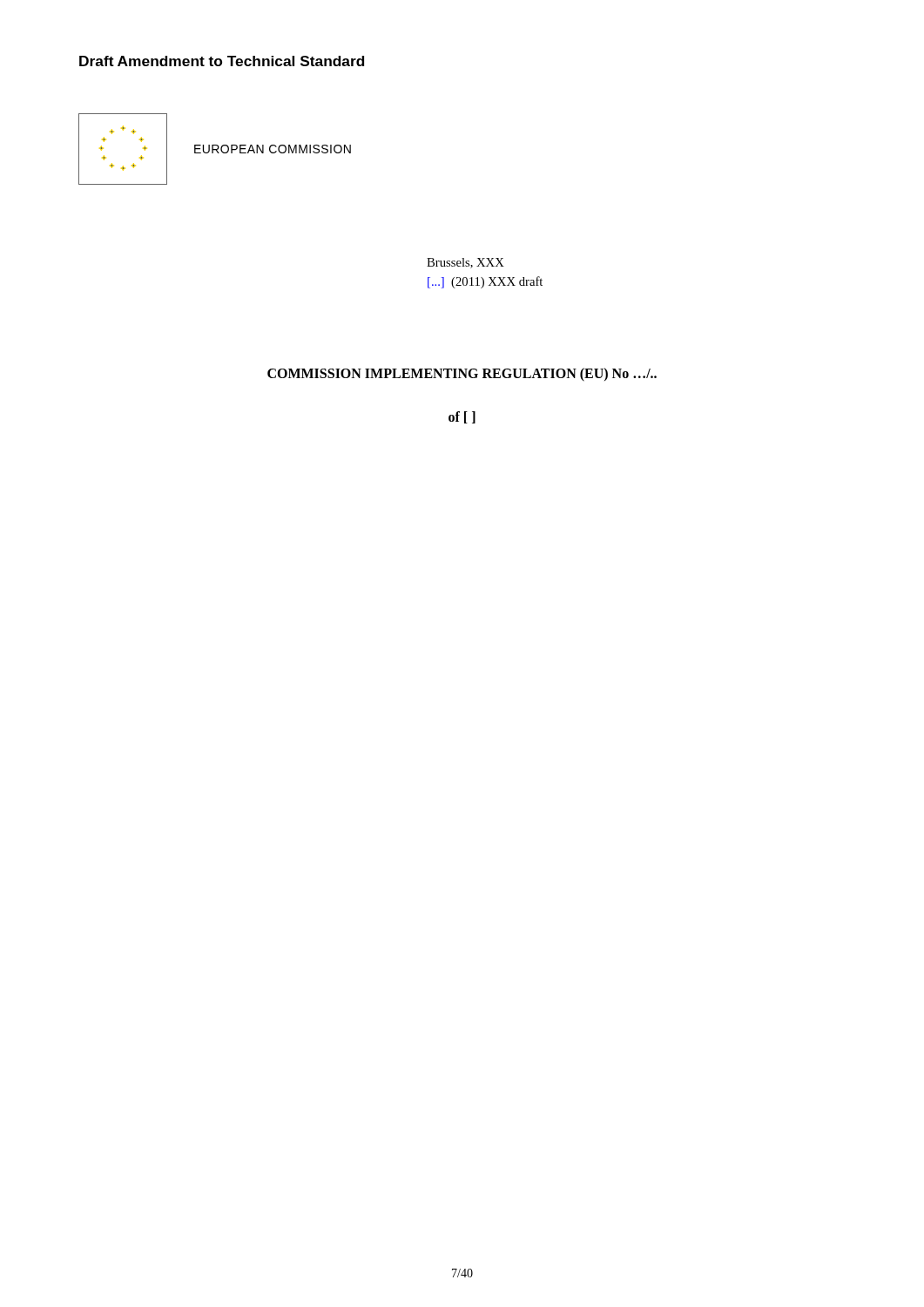Locate the text "EUROPEAN COMMISSION"
This screenshot has width=924, height=1307.
pos(273,149)
